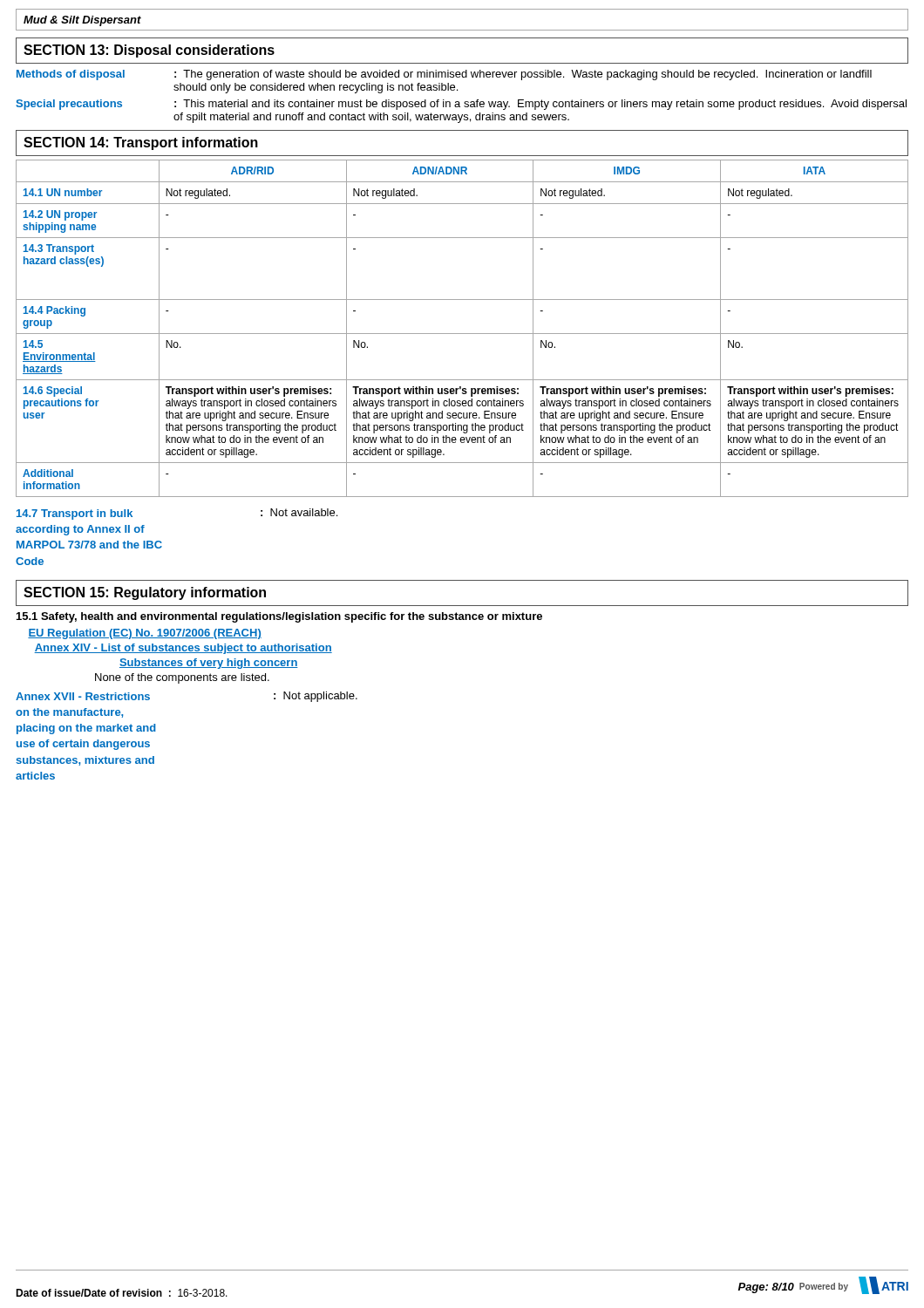
Task: Find "None of the components are listed." on this page
Action: pos(182,677)
